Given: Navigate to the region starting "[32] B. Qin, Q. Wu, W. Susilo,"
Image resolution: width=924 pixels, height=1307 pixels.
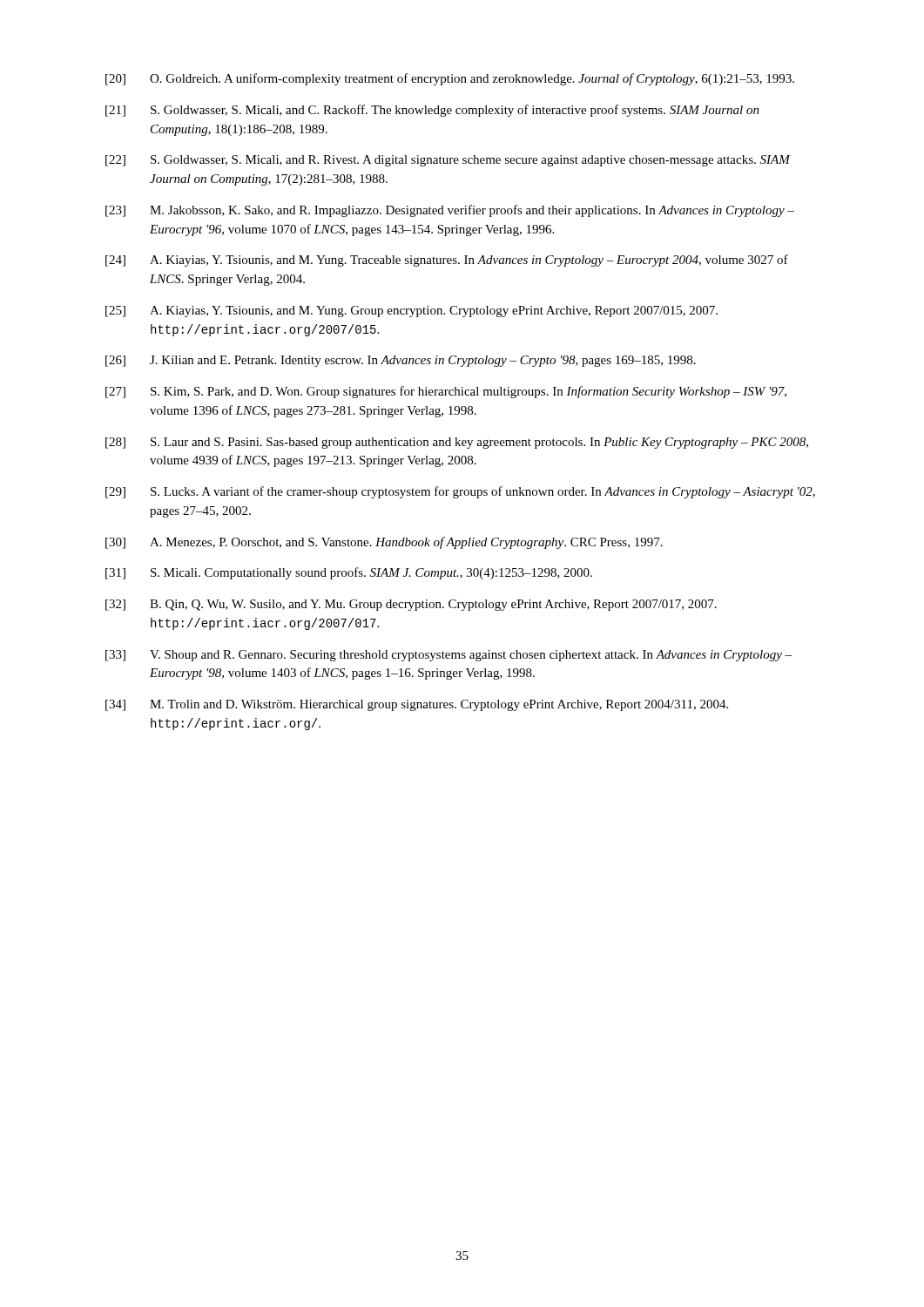Looking at the screenshot, I should pos(462,614).
